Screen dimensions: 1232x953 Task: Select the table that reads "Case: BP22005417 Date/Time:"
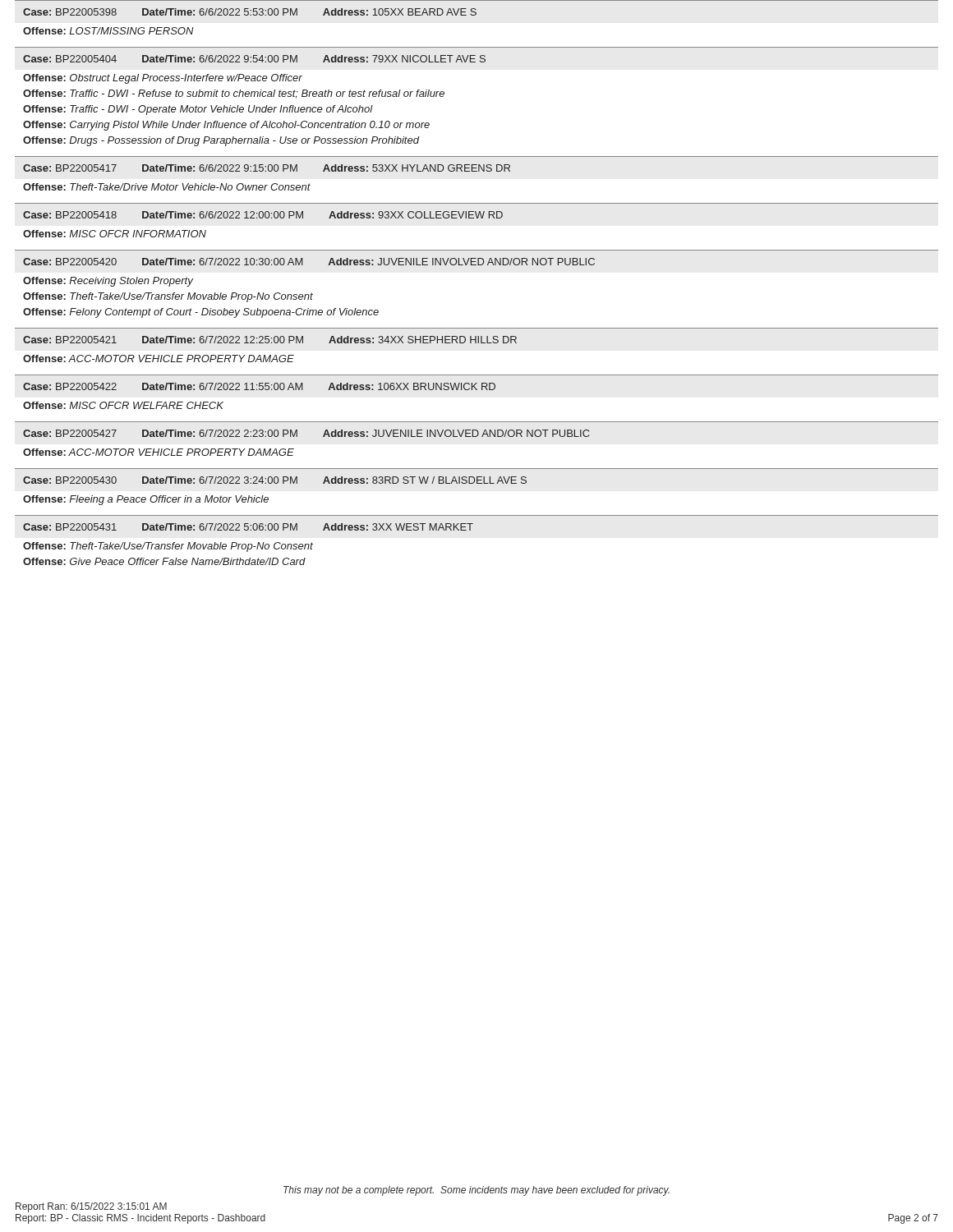[x=476, y=175]
